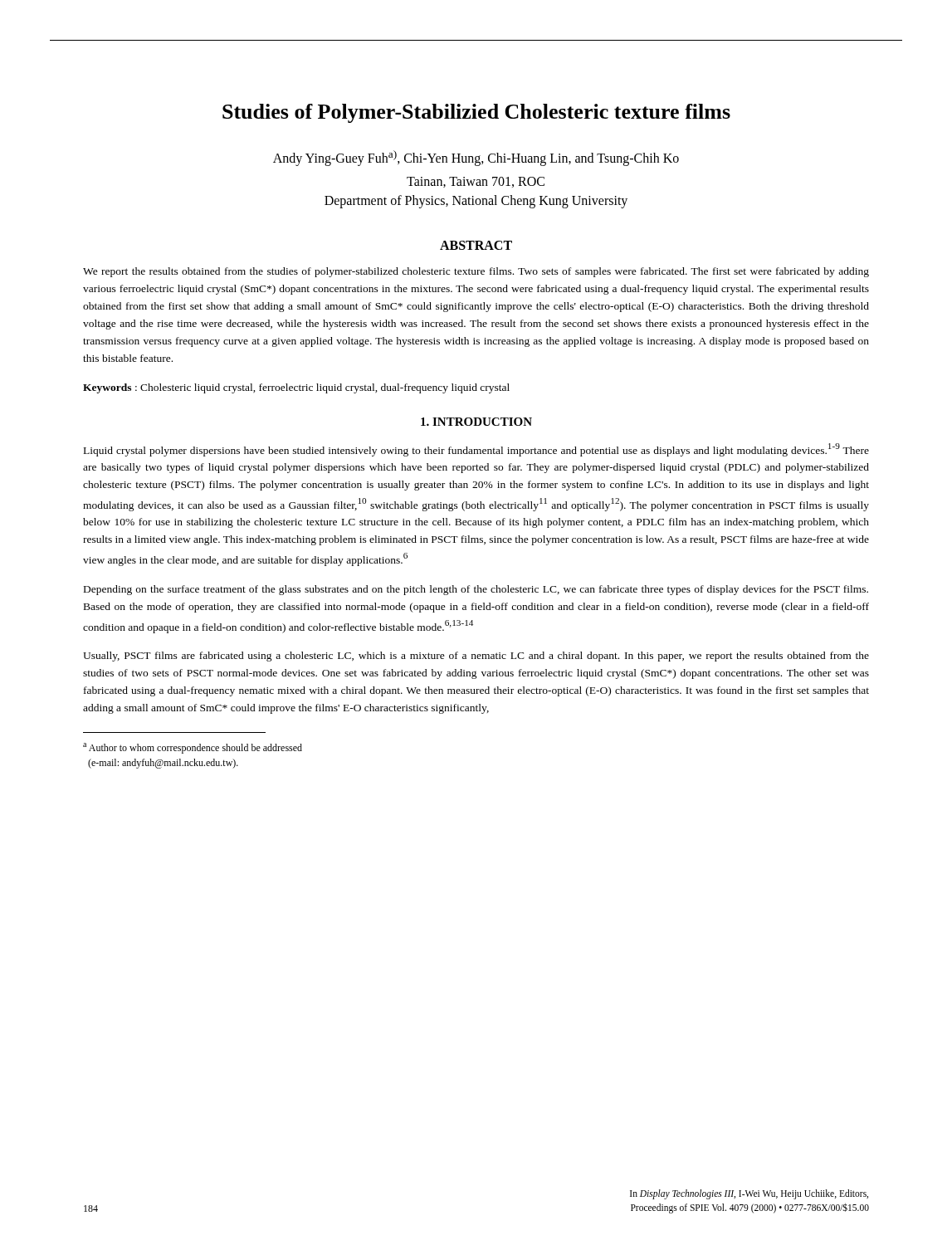
Task: Locate the text with the text "Department of Physics, National Cheng Kung University"
Action: pyautogui.click(x=476, y=201)
